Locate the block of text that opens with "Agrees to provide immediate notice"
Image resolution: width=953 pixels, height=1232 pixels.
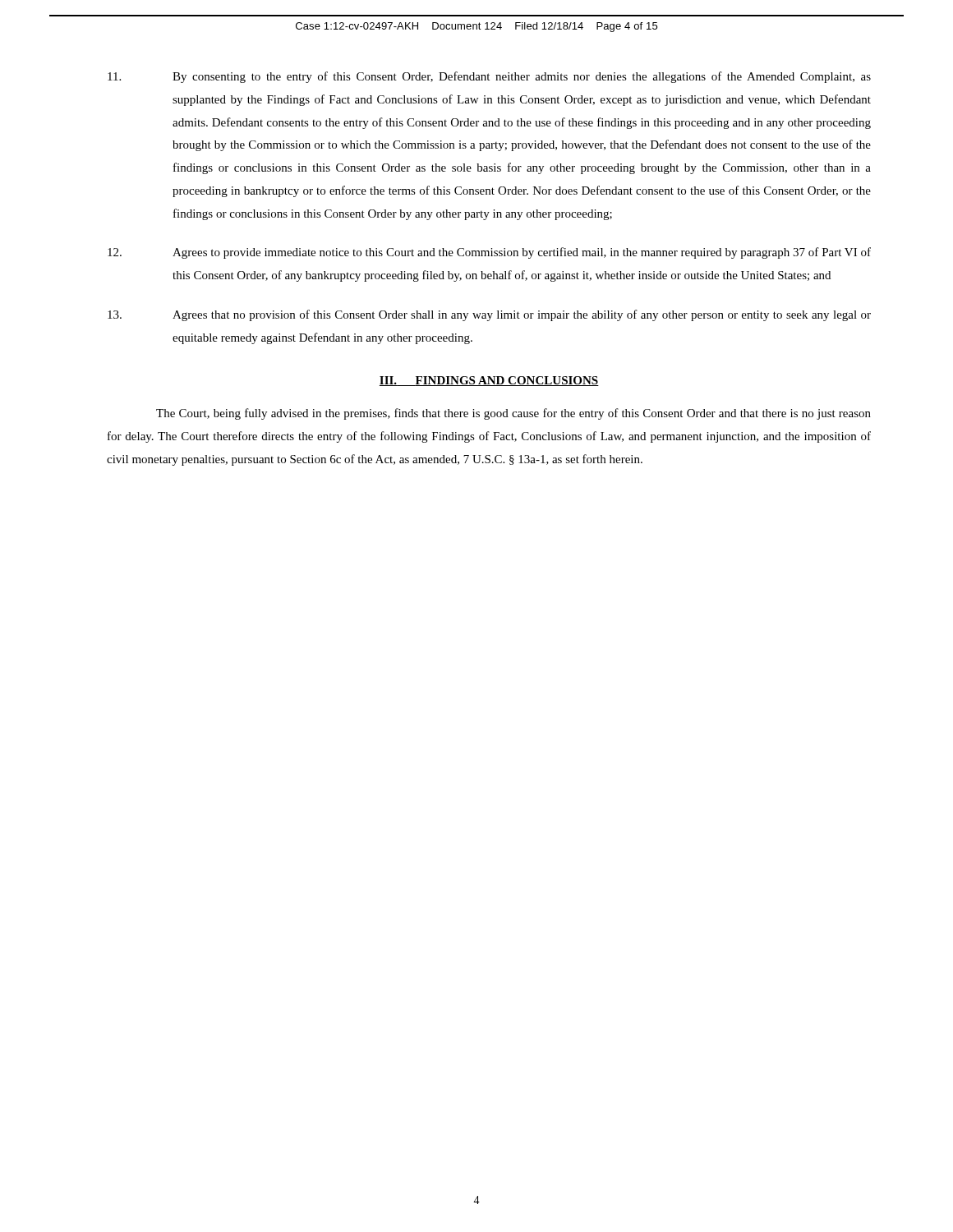pos(489,265)
